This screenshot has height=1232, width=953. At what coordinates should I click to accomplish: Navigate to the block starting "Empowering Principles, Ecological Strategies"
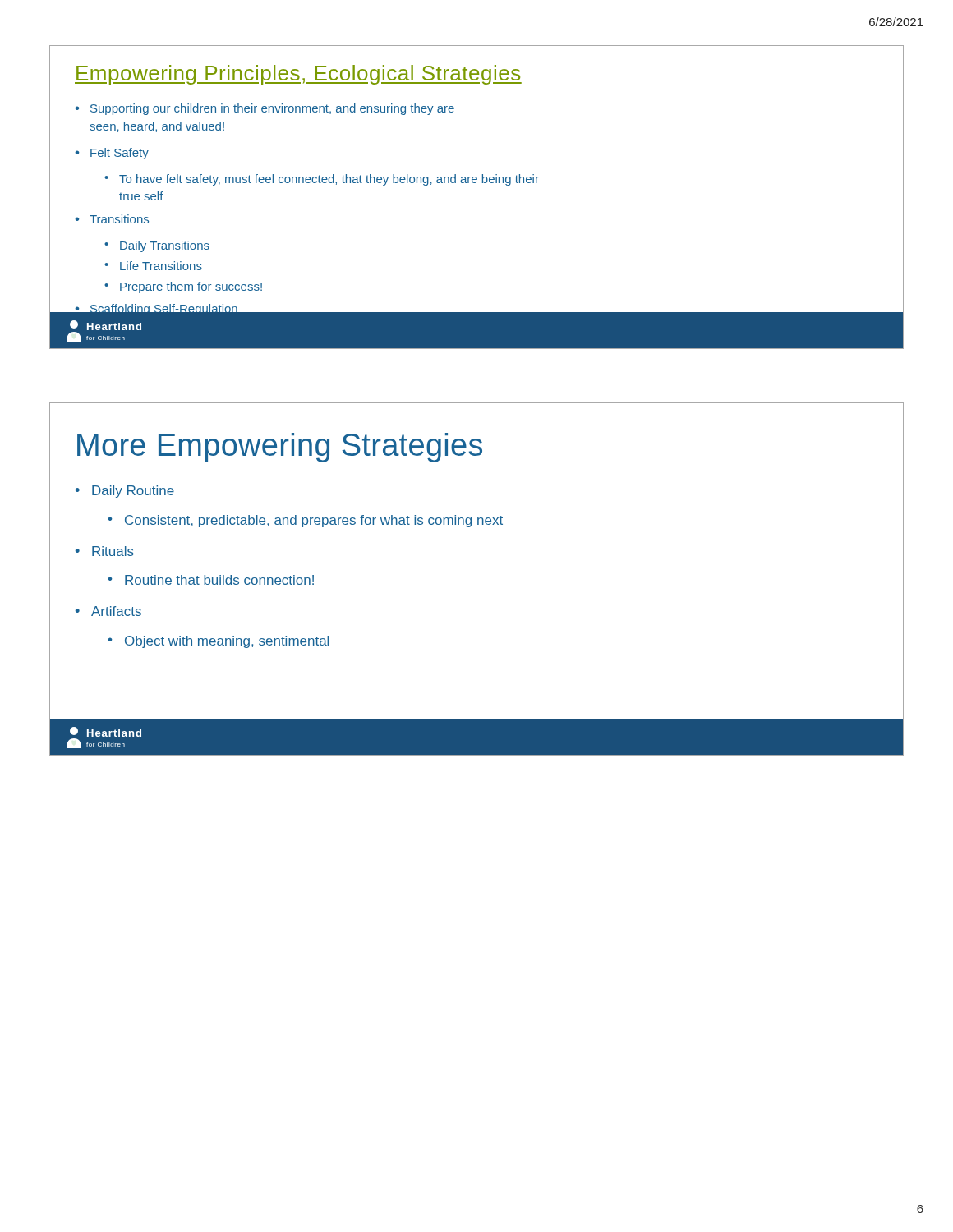pos(298,73)
